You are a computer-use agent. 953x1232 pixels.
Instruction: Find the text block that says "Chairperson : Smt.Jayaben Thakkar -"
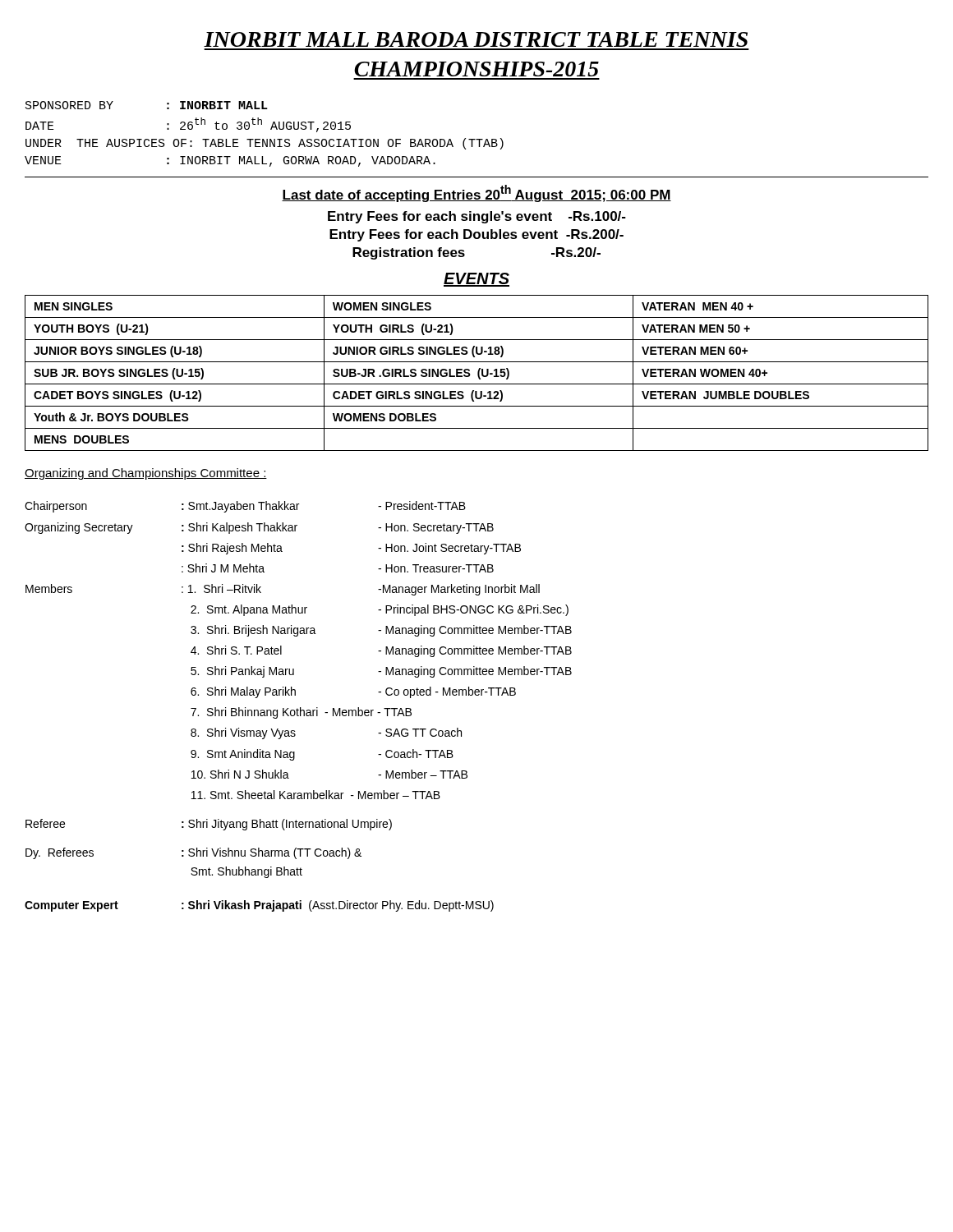click(476, 706)
